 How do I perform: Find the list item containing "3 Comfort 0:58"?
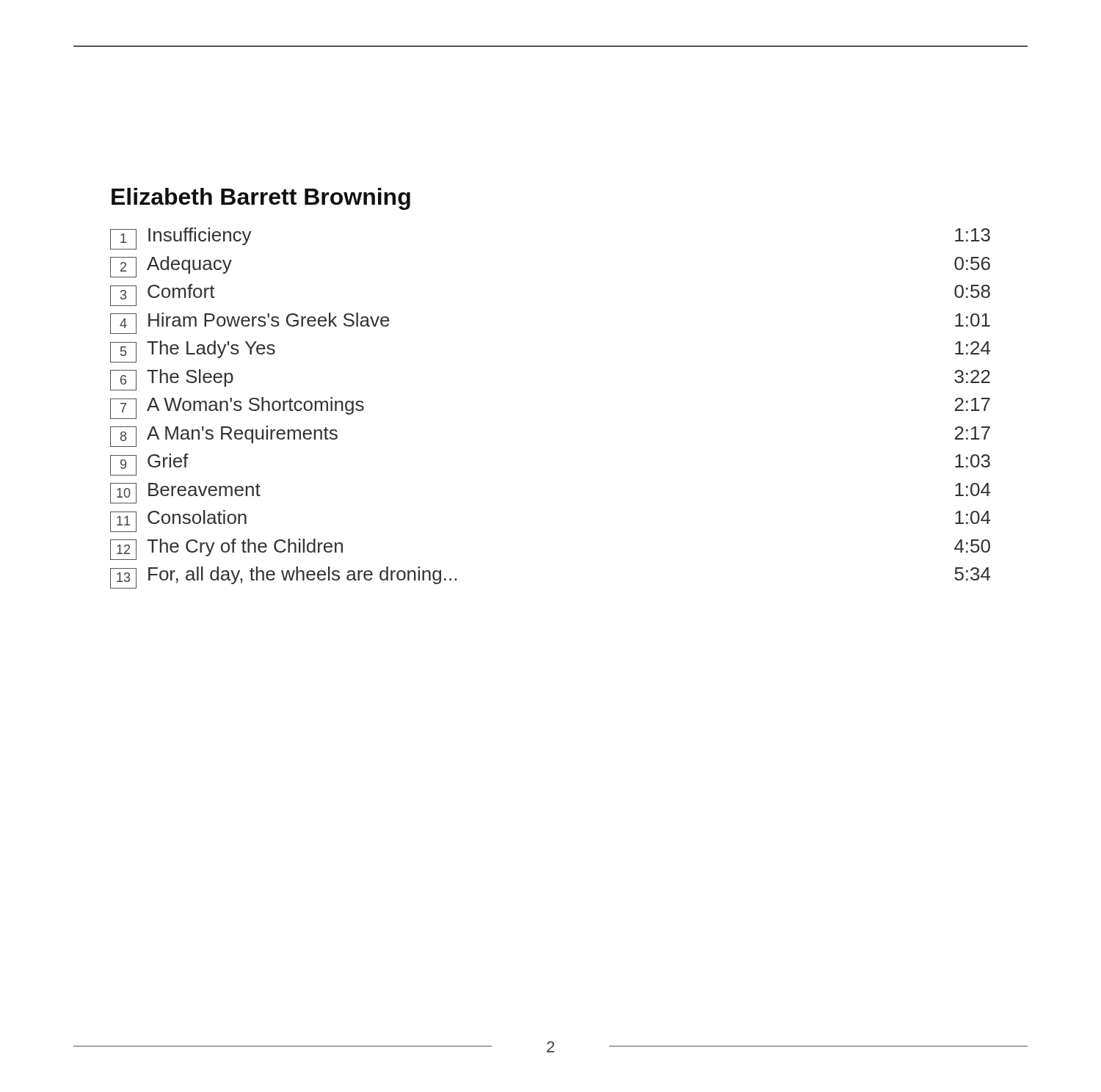pos(163,294)
